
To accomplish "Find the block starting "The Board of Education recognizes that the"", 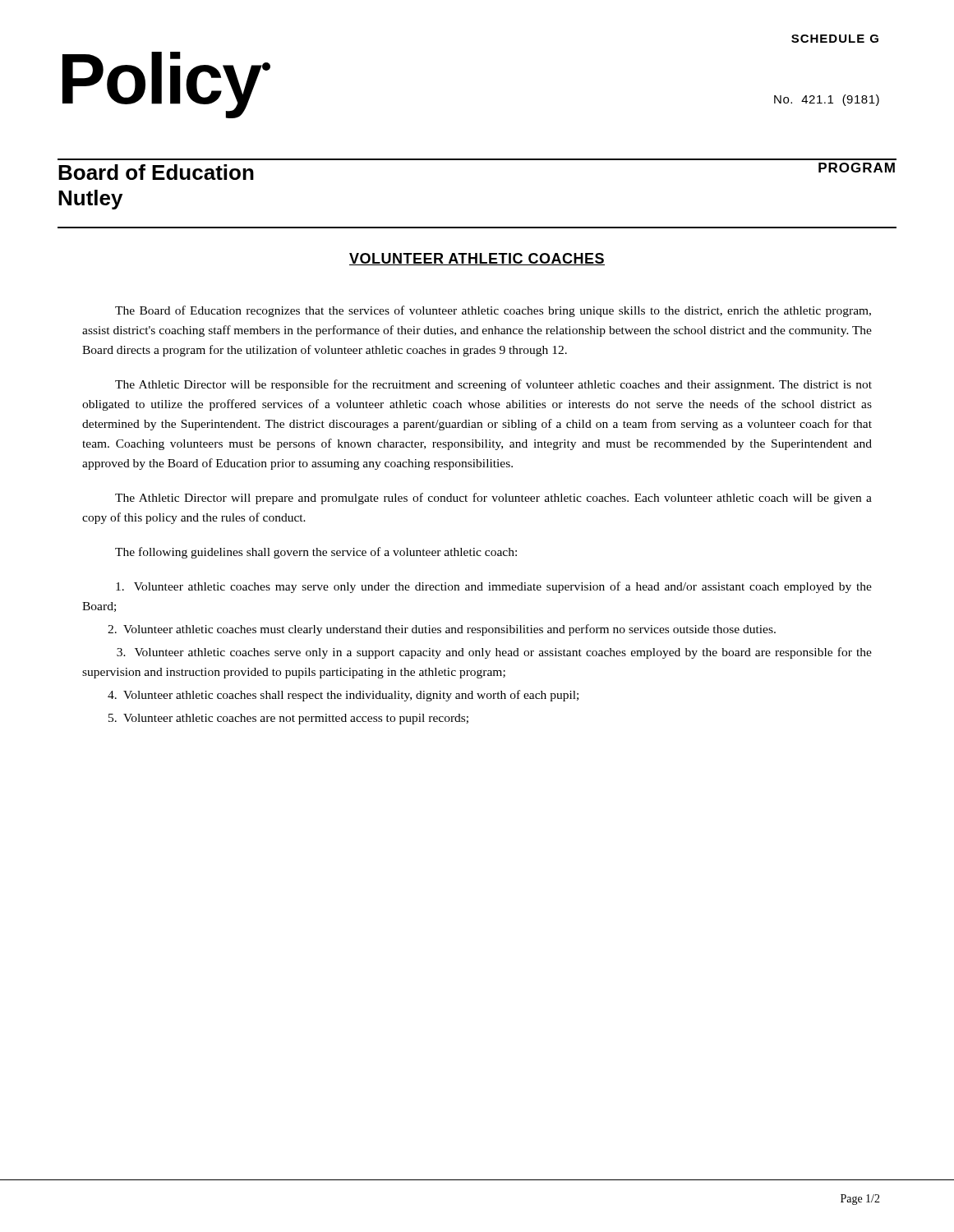I will pyautogui.click(x=477, y=330).
